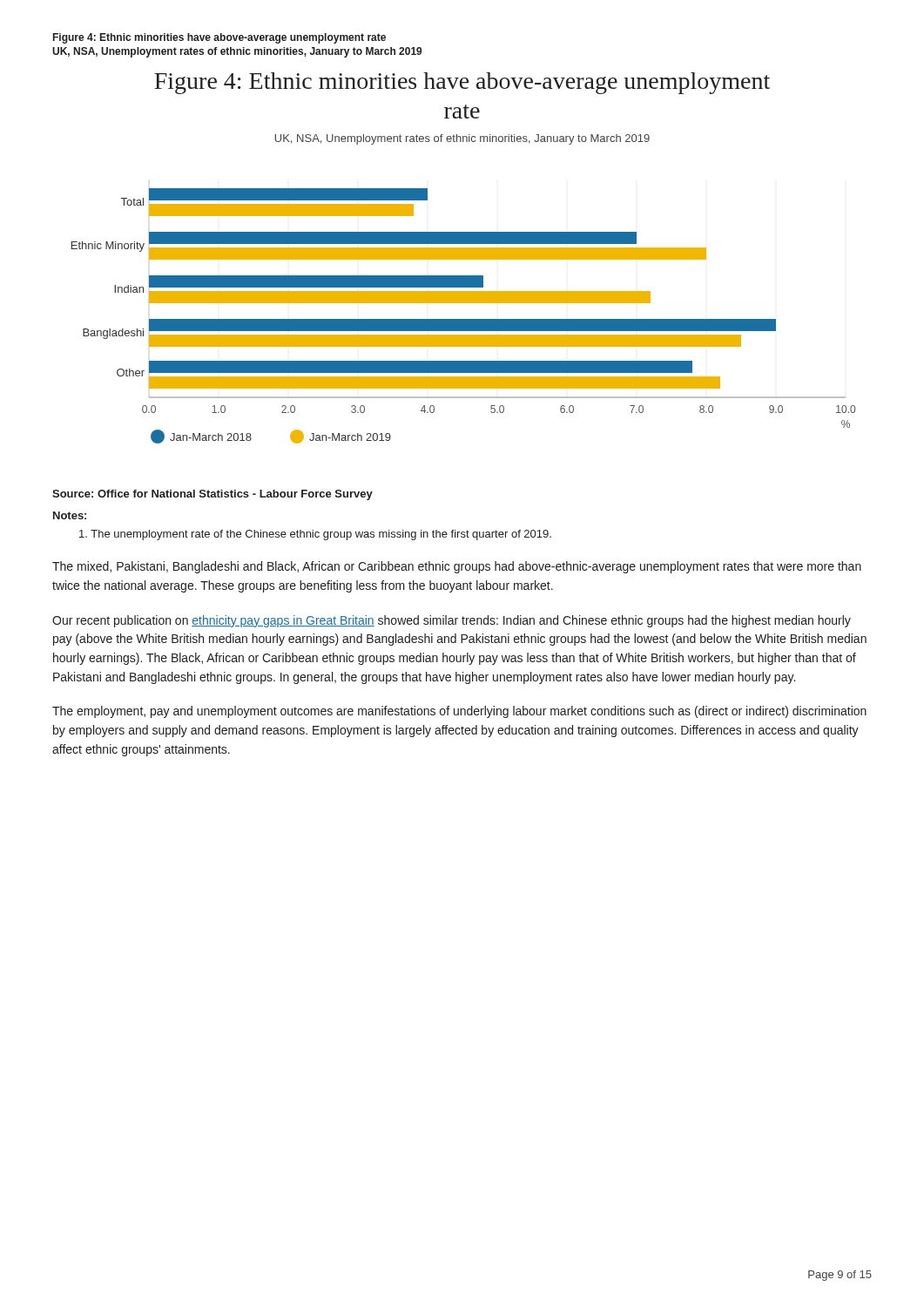The height and width of the screenshot is (1307, 924).
Task: Click on the block starting "Source: Office for National Statistics - Labour Force"
Action: click(x=212, y=494)
